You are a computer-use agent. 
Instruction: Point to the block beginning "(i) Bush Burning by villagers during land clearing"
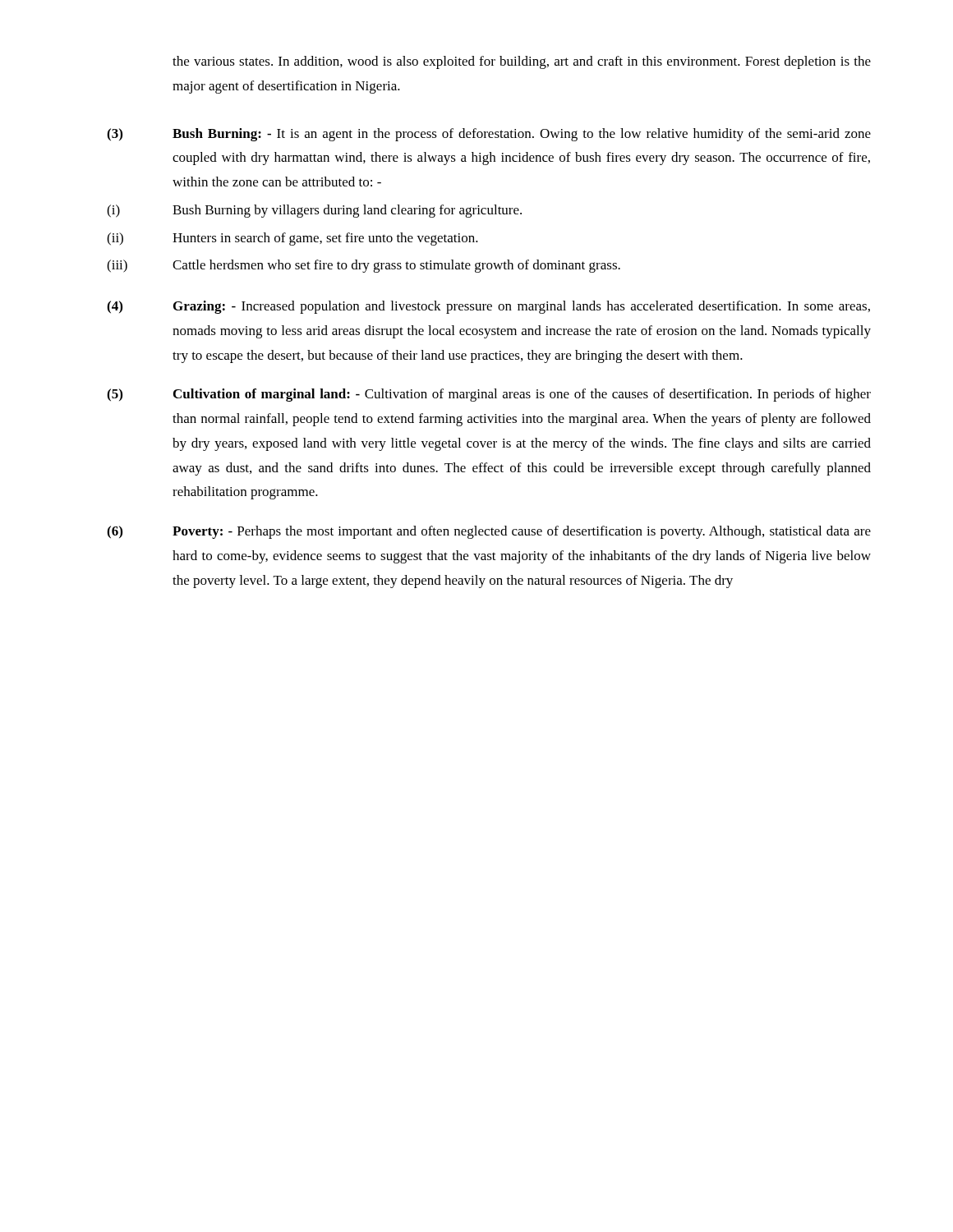(x=489, y=210)
